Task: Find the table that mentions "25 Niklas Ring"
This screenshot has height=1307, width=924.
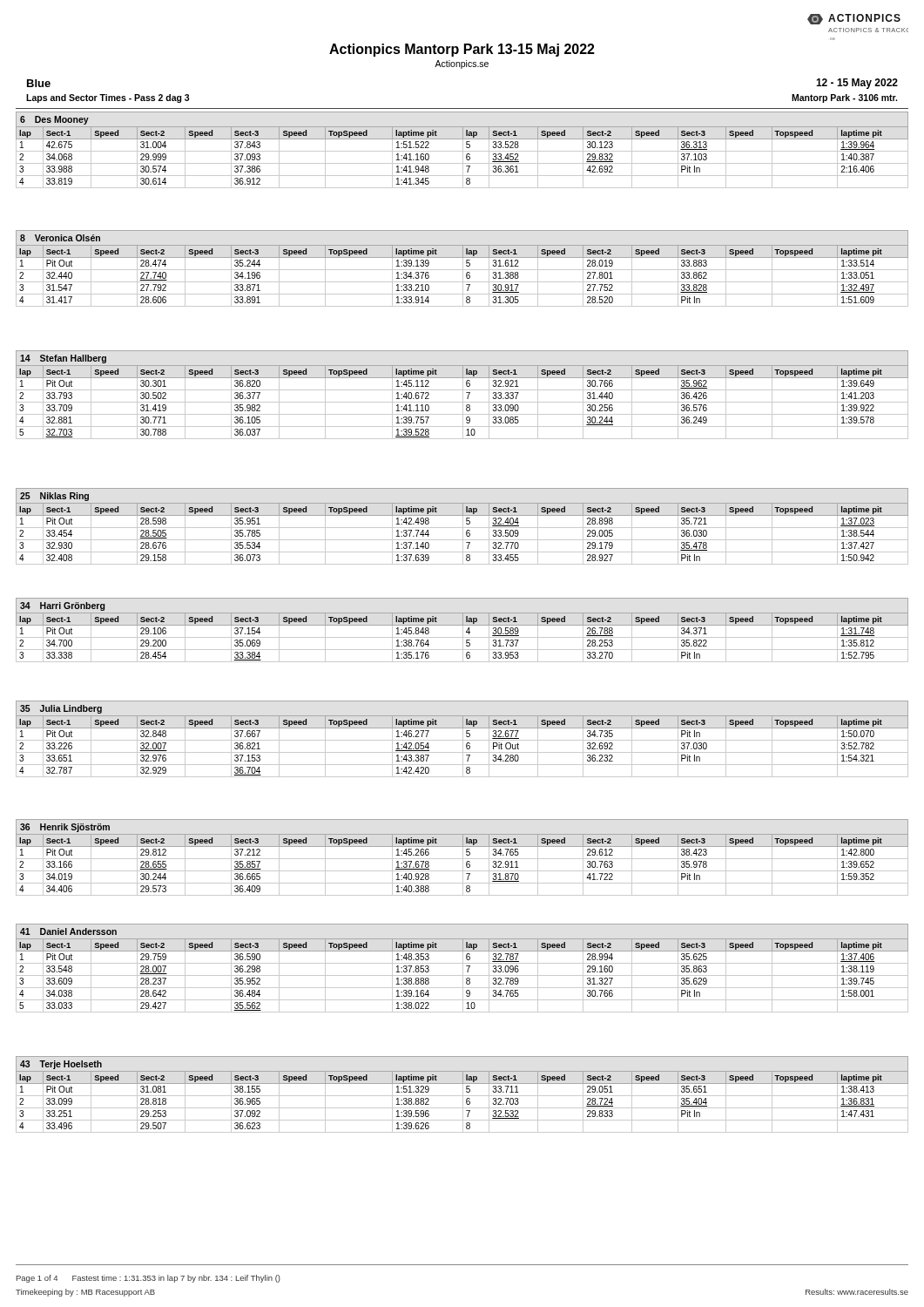Action: 462,526
